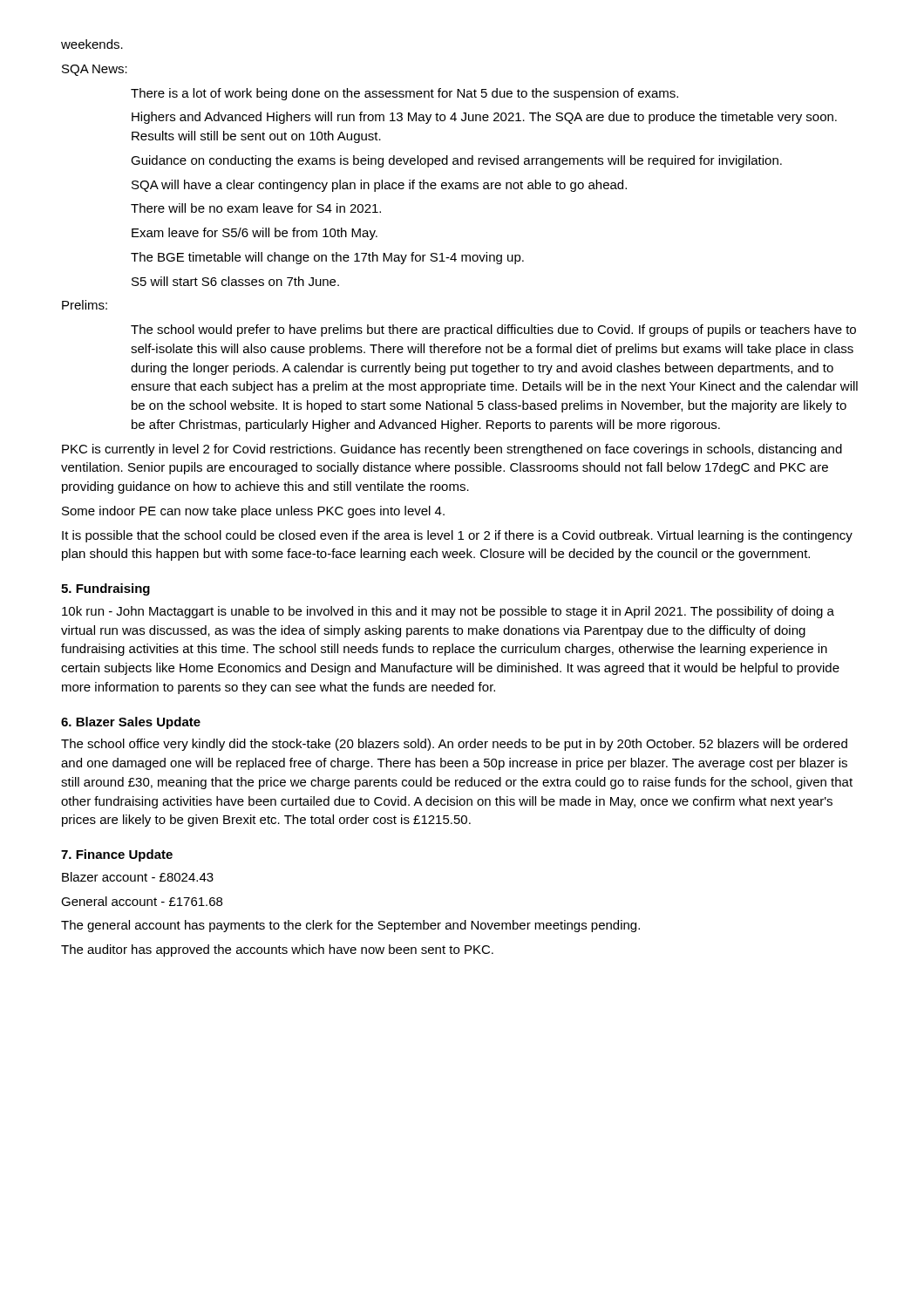Locate the text that reads "Blazer account - £8024.43"

pos(137,877)
